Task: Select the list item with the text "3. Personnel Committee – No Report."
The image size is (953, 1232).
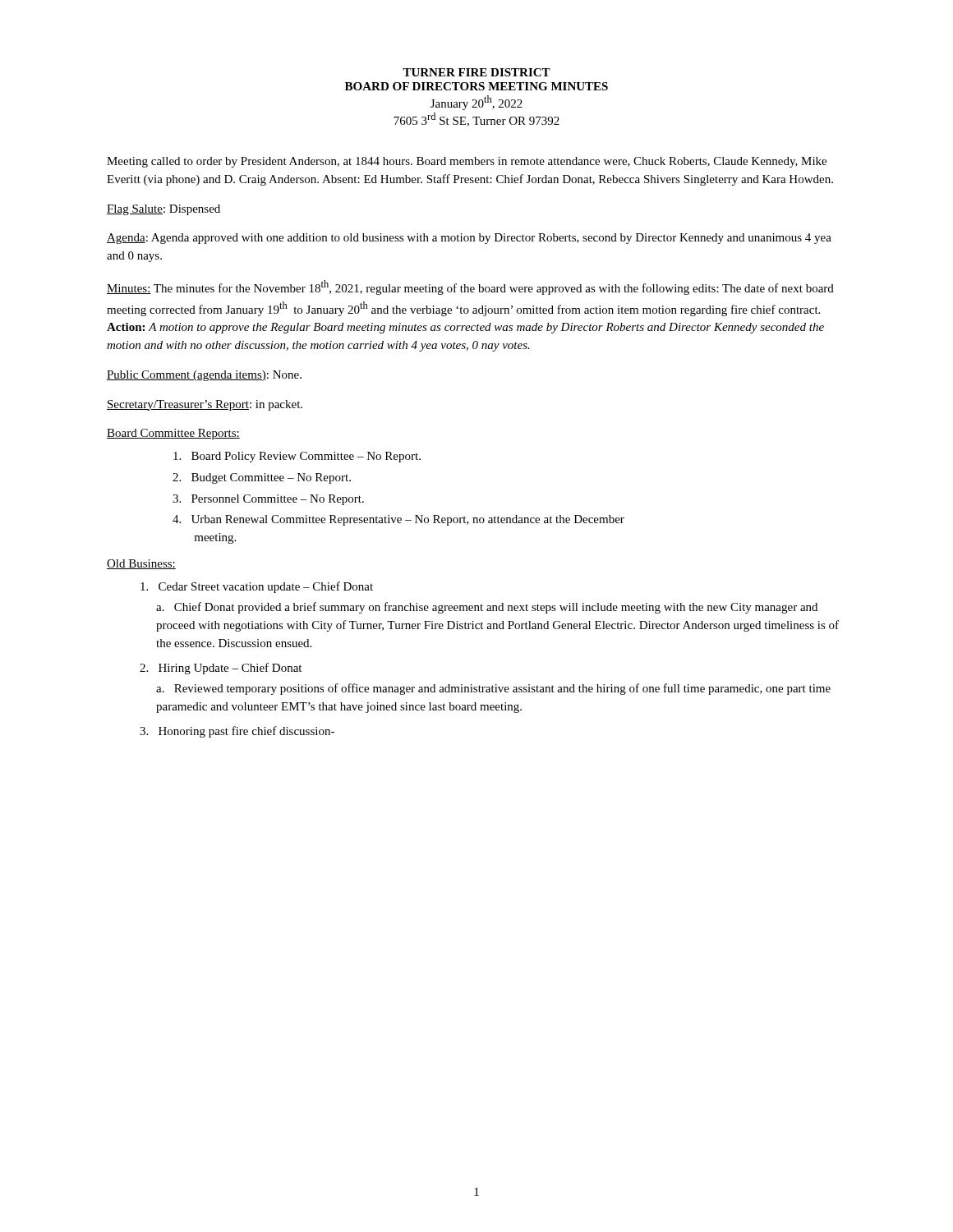Action: [x=269, y=498]
